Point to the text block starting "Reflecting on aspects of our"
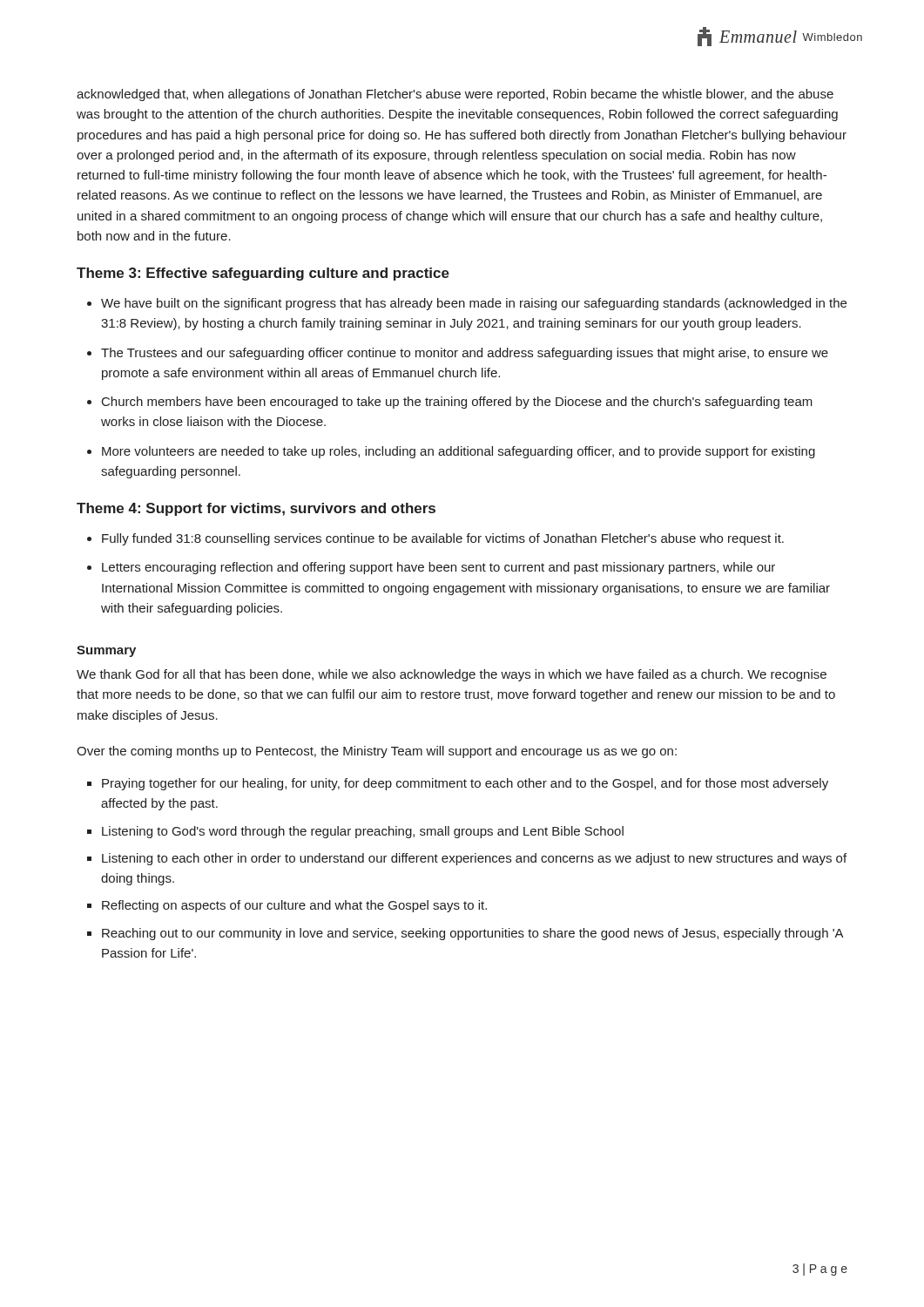 (295, 905)
